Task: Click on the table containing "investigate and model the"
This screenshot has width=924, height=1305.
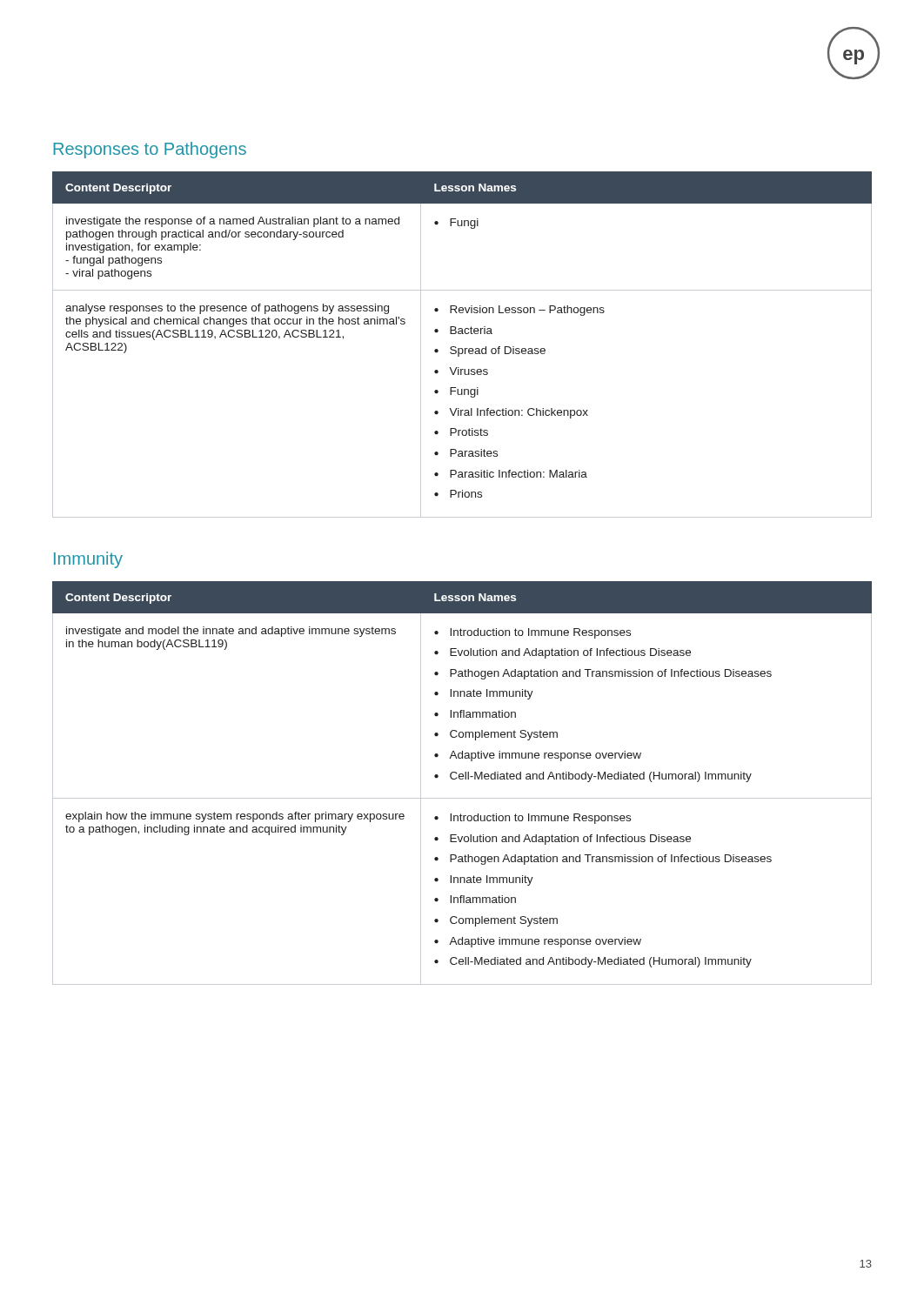Action: [x=462, y=783]
